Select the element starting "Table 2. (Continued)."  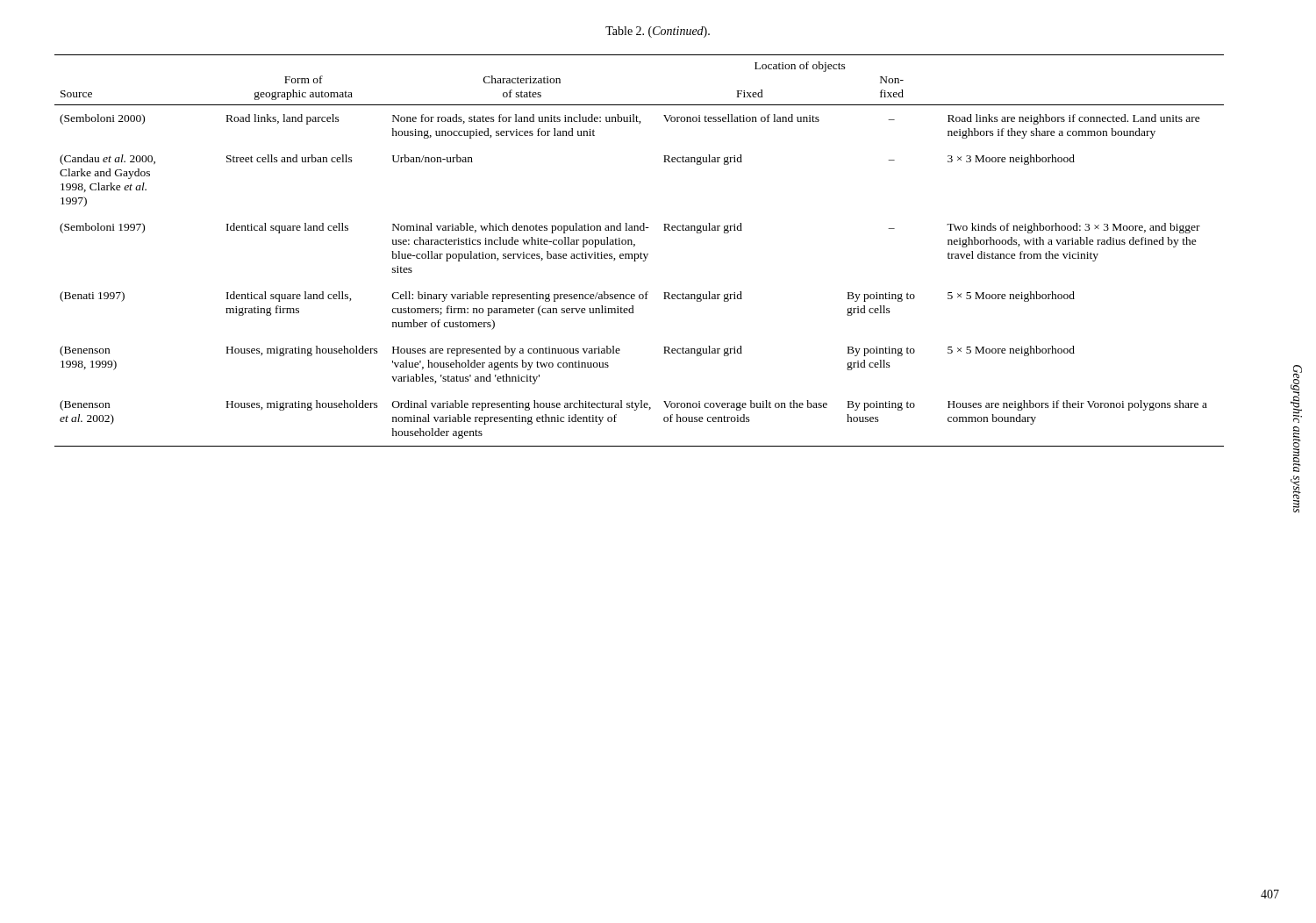coord(658,31)
